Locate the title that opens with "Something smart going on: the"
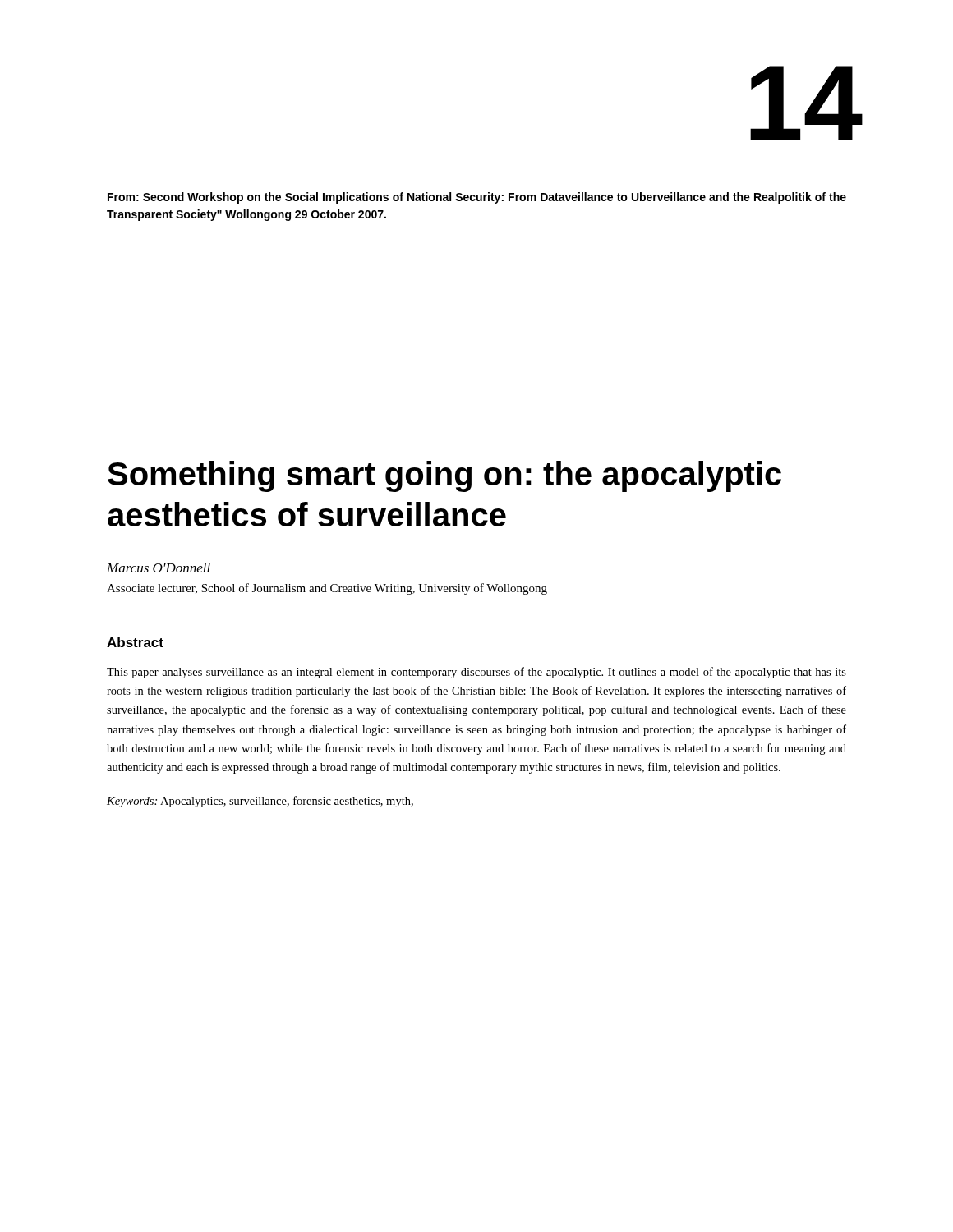 (x=445, y=494)
